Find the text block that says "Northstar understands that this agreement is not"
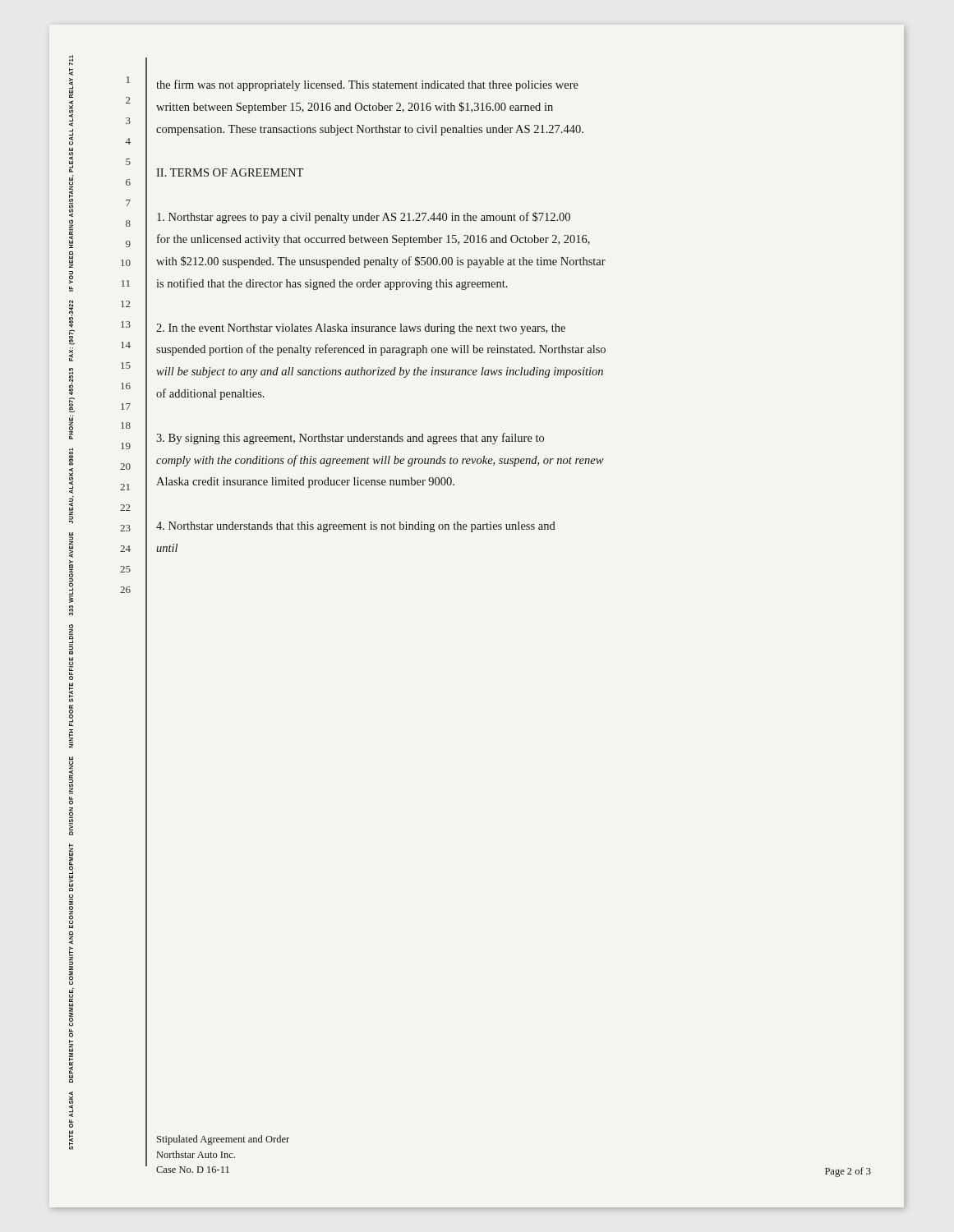954x1232 pixels. click(x=514, y=537)
